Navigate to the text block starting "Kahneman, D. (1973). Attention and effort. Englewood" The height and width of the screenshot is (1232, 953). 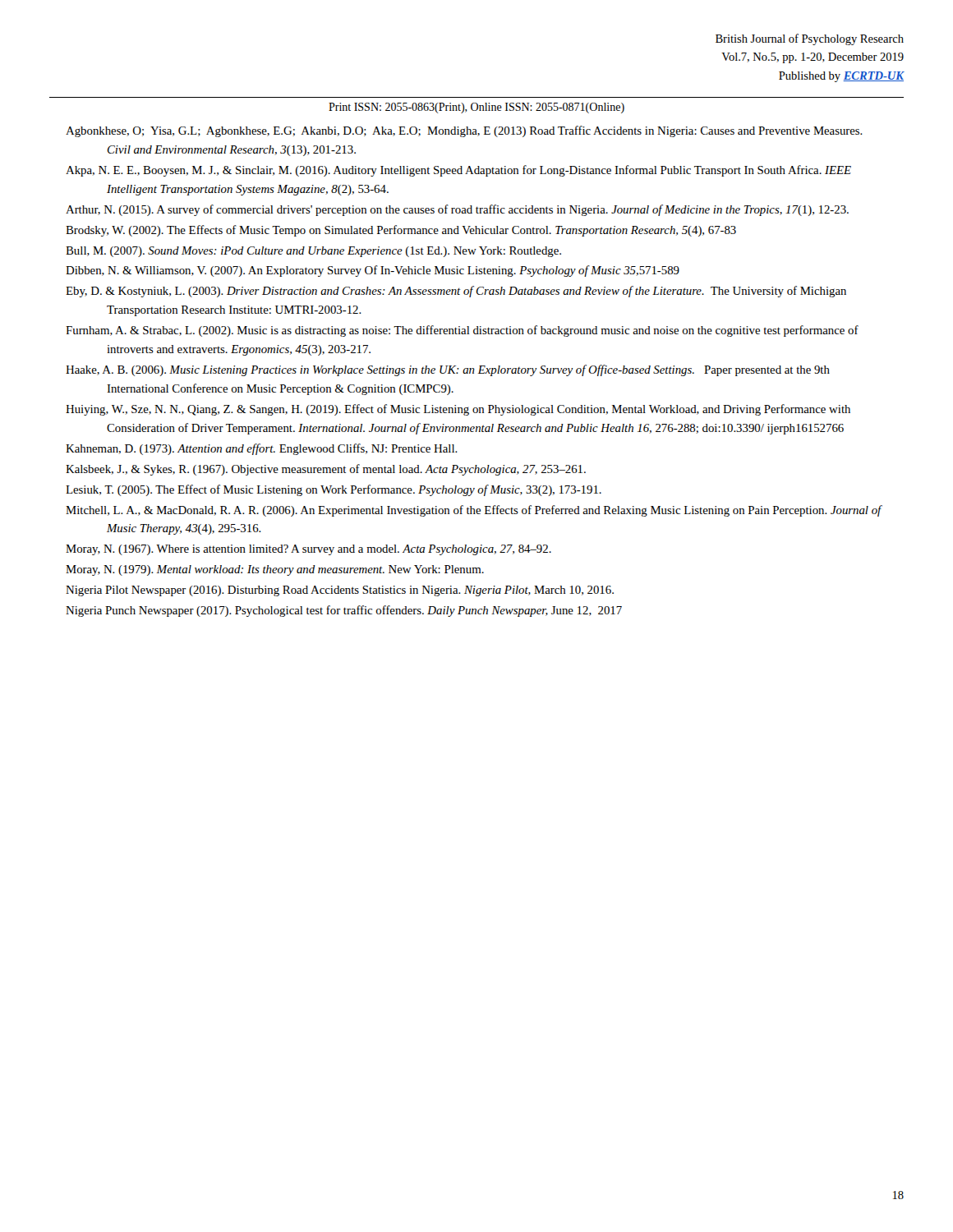click(262, 448)
